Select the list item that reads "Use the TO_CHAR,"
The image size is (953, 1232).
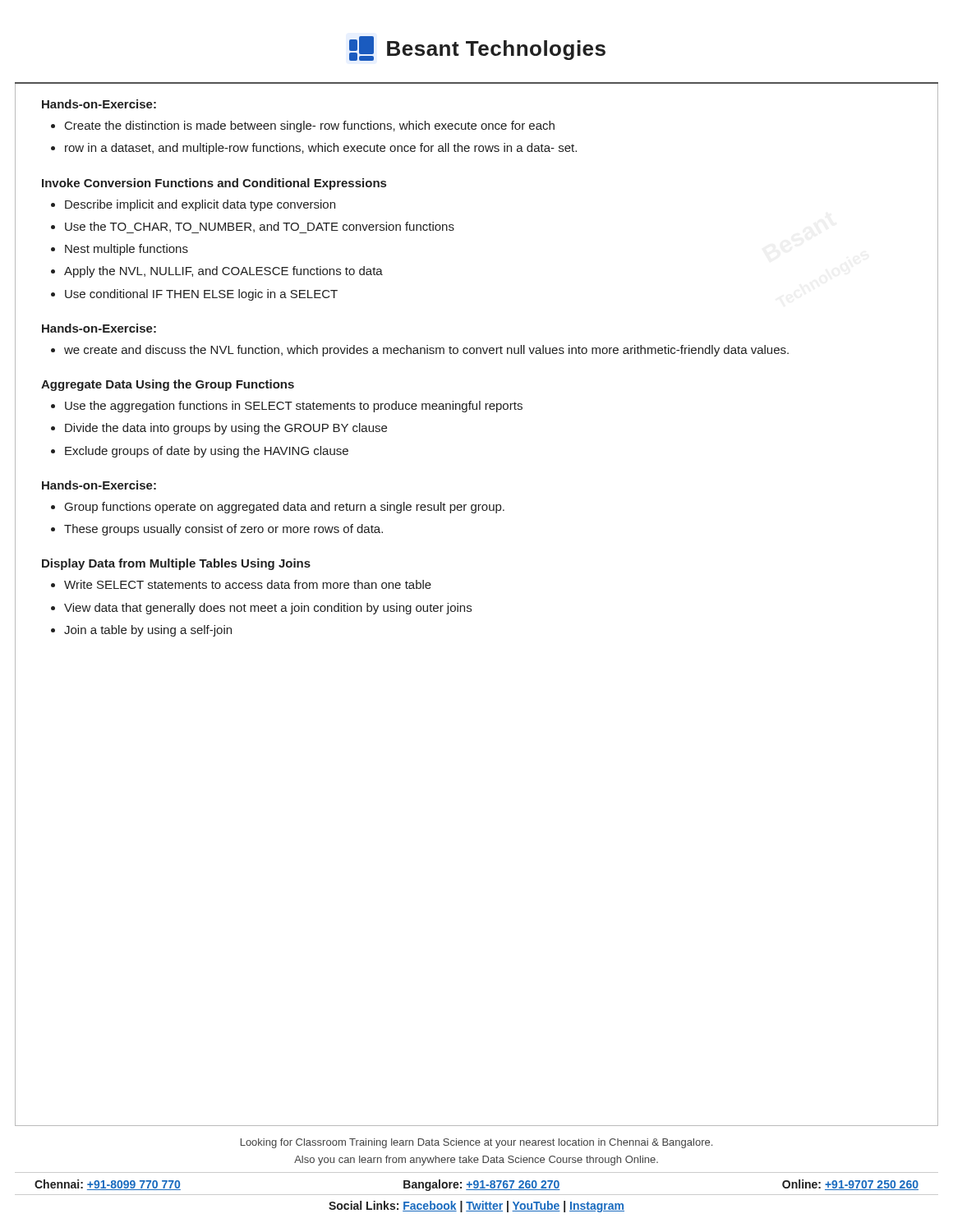tap(259, 226)
